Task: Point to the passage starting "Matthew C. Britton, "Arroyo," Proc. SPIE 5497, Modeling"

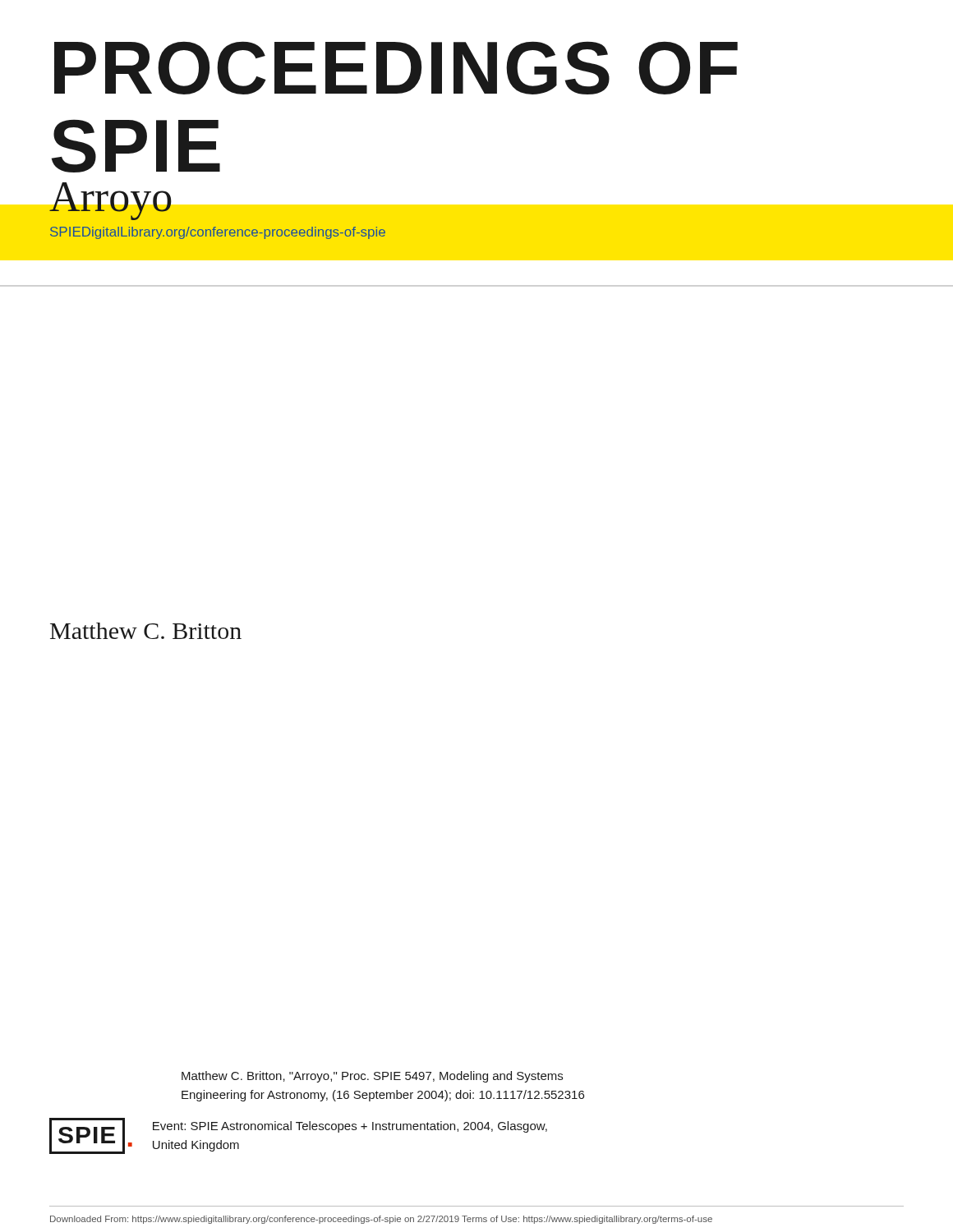Action: [383, 1085]
